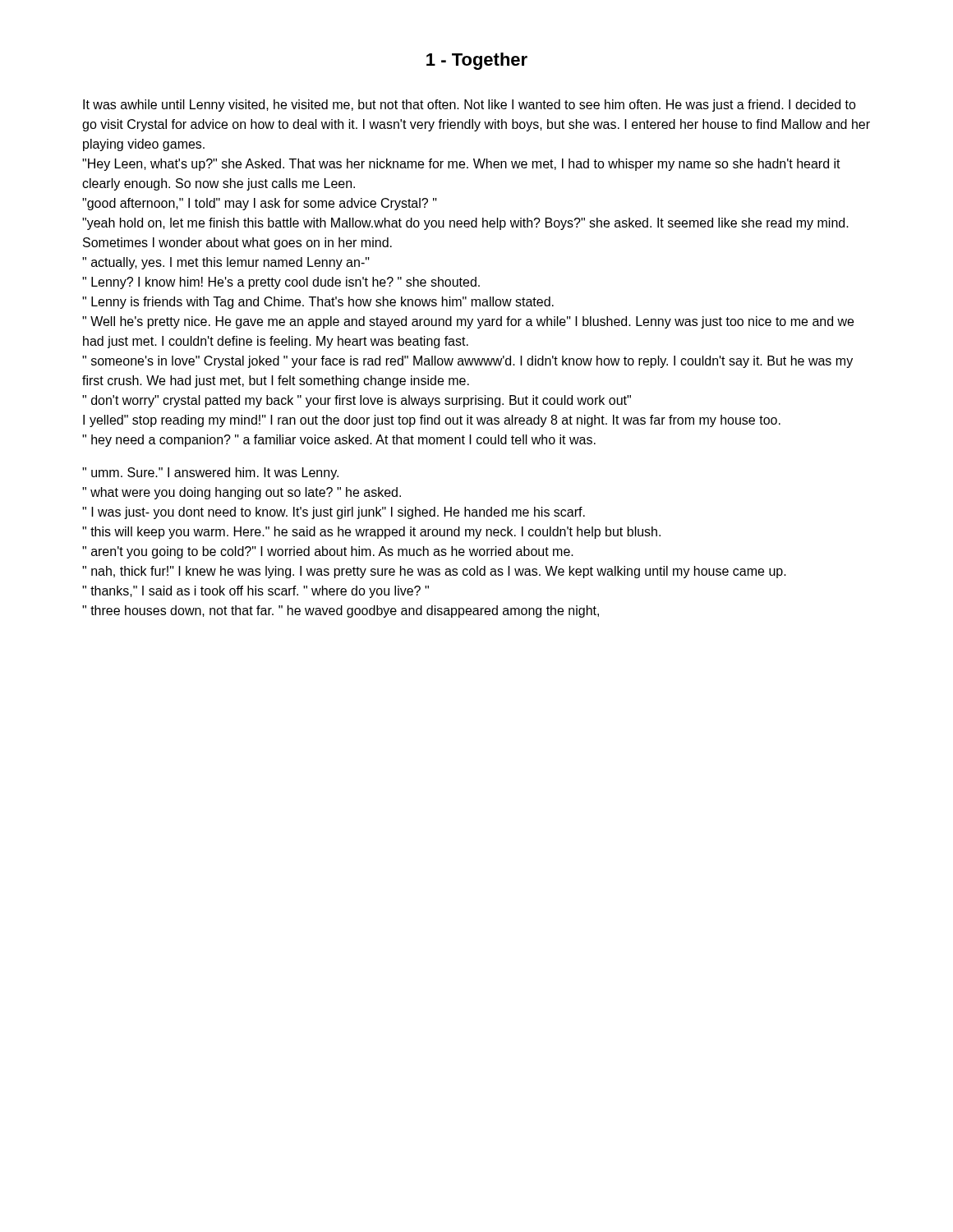This screenshot has width=953, height=1232.
Task: Where is the passage that starts "It was awhile until"?
Action: (476, 358)
